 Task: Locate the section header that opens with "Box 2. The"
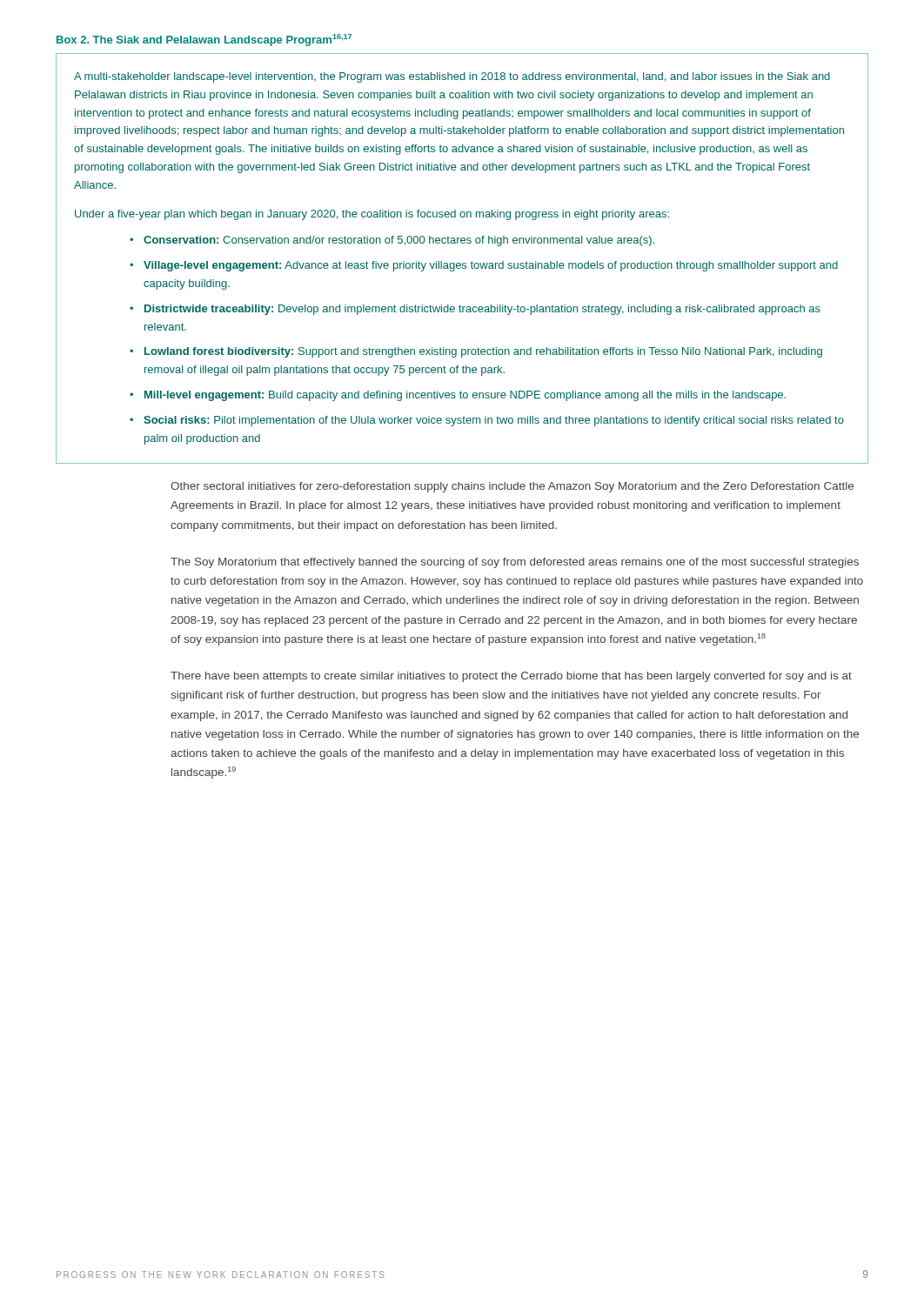click(x=204, y=40)
